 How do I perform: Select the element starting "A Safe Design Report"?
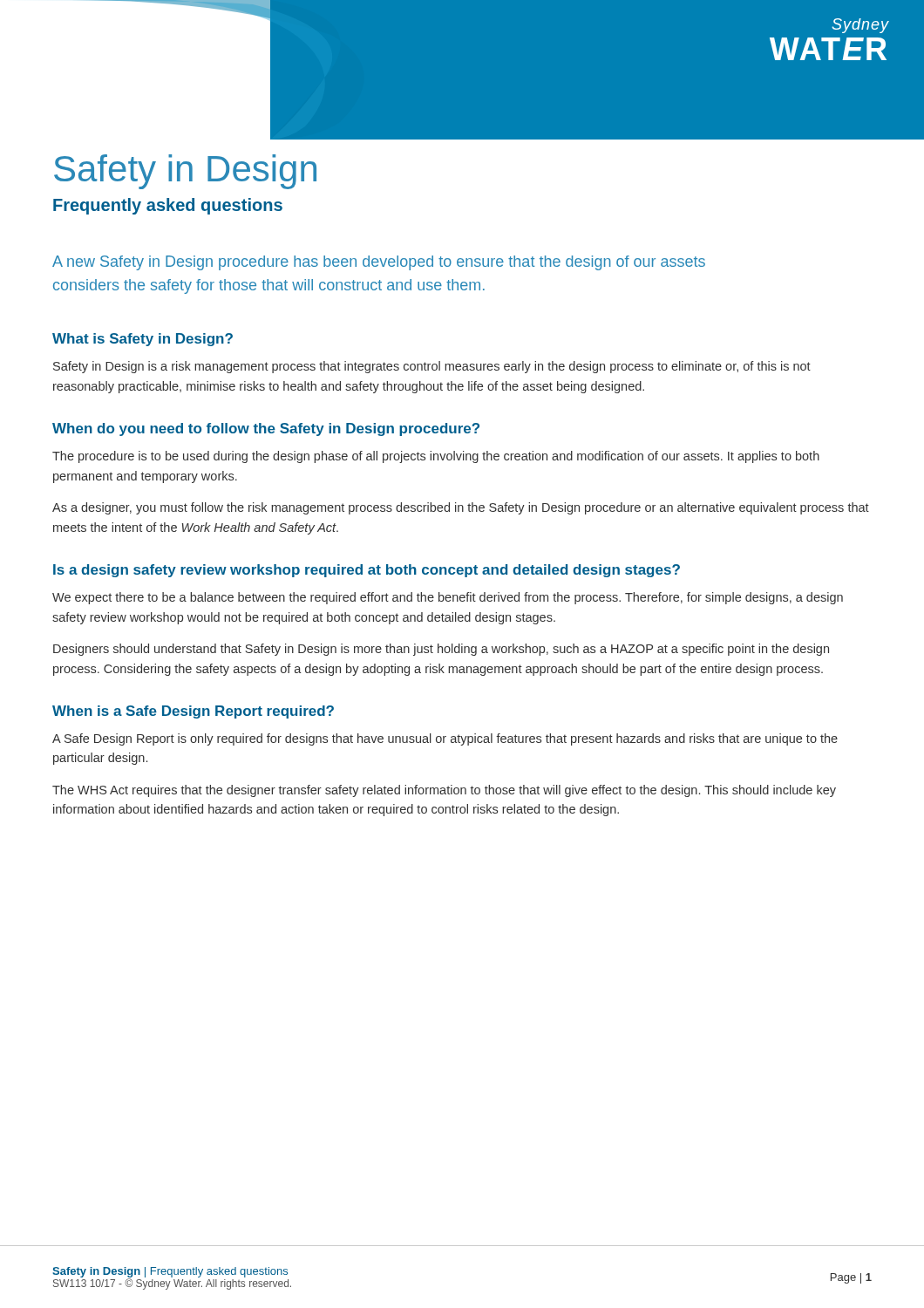click(462, 749)
